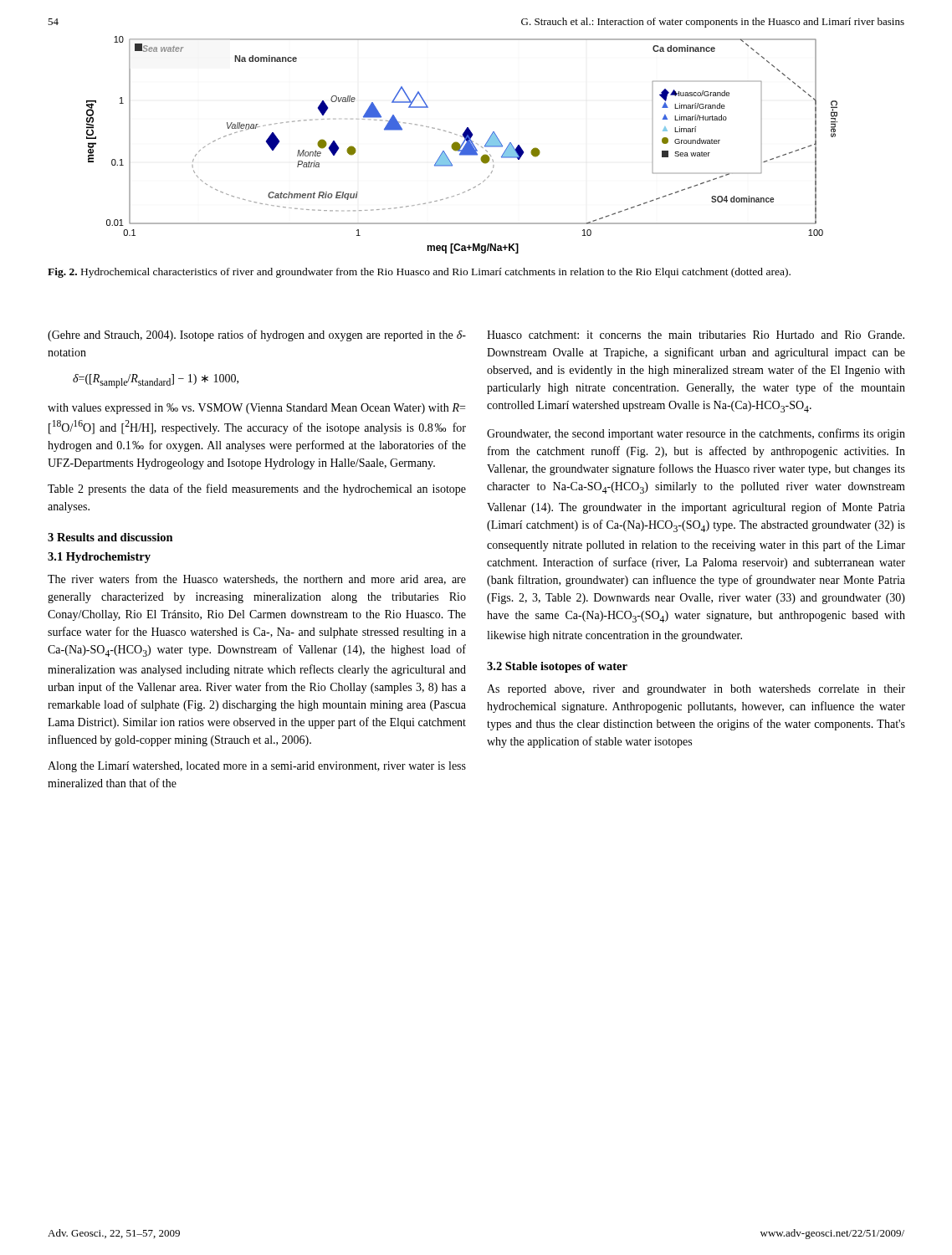Select the element starting "As reported above, river and groundwater in both"
This screenshot has width=952, height=1255.
pyautogui.click(x=696, y=715)
